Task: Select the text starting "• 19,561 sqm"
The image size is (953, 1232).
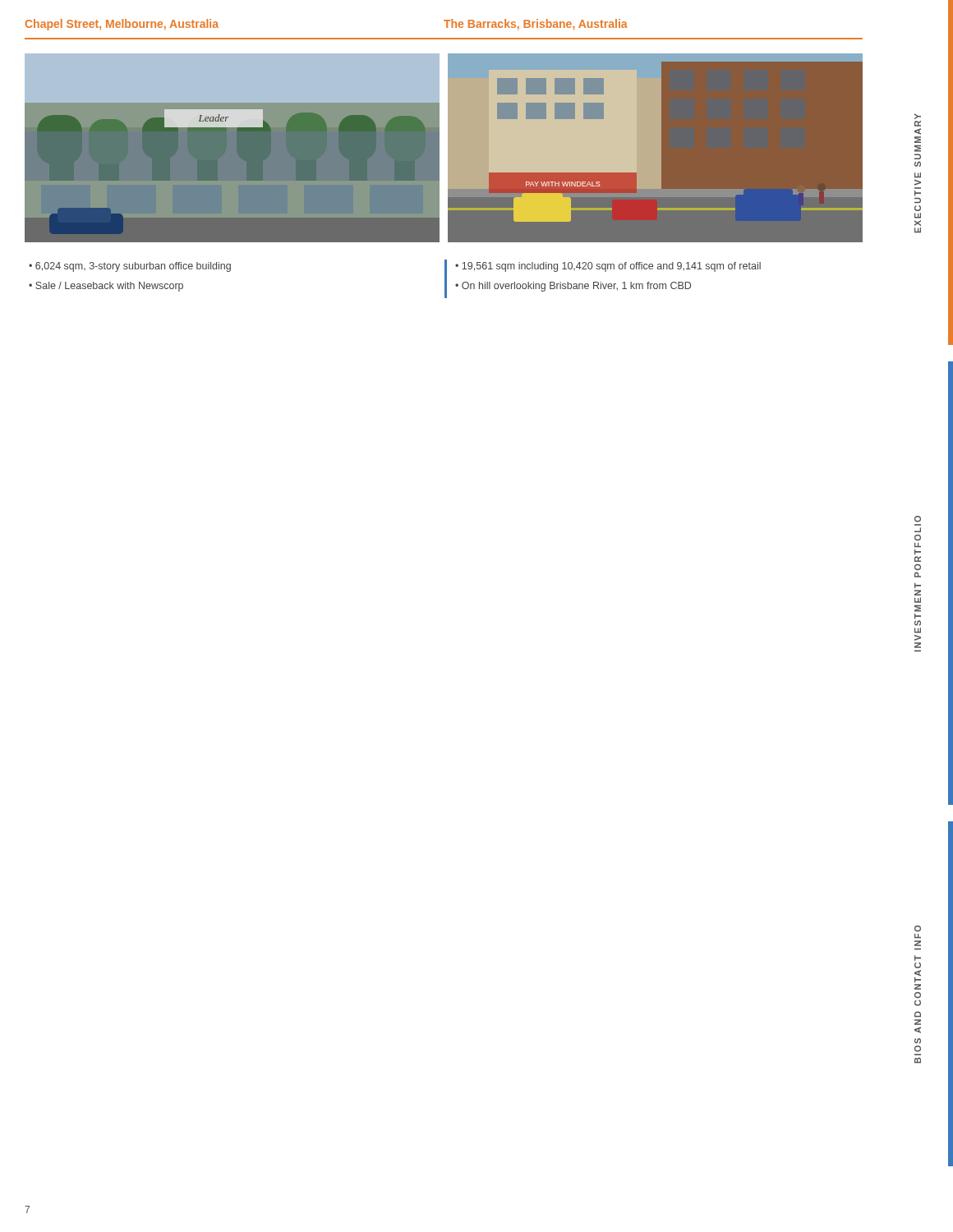Action: point(608,266)
